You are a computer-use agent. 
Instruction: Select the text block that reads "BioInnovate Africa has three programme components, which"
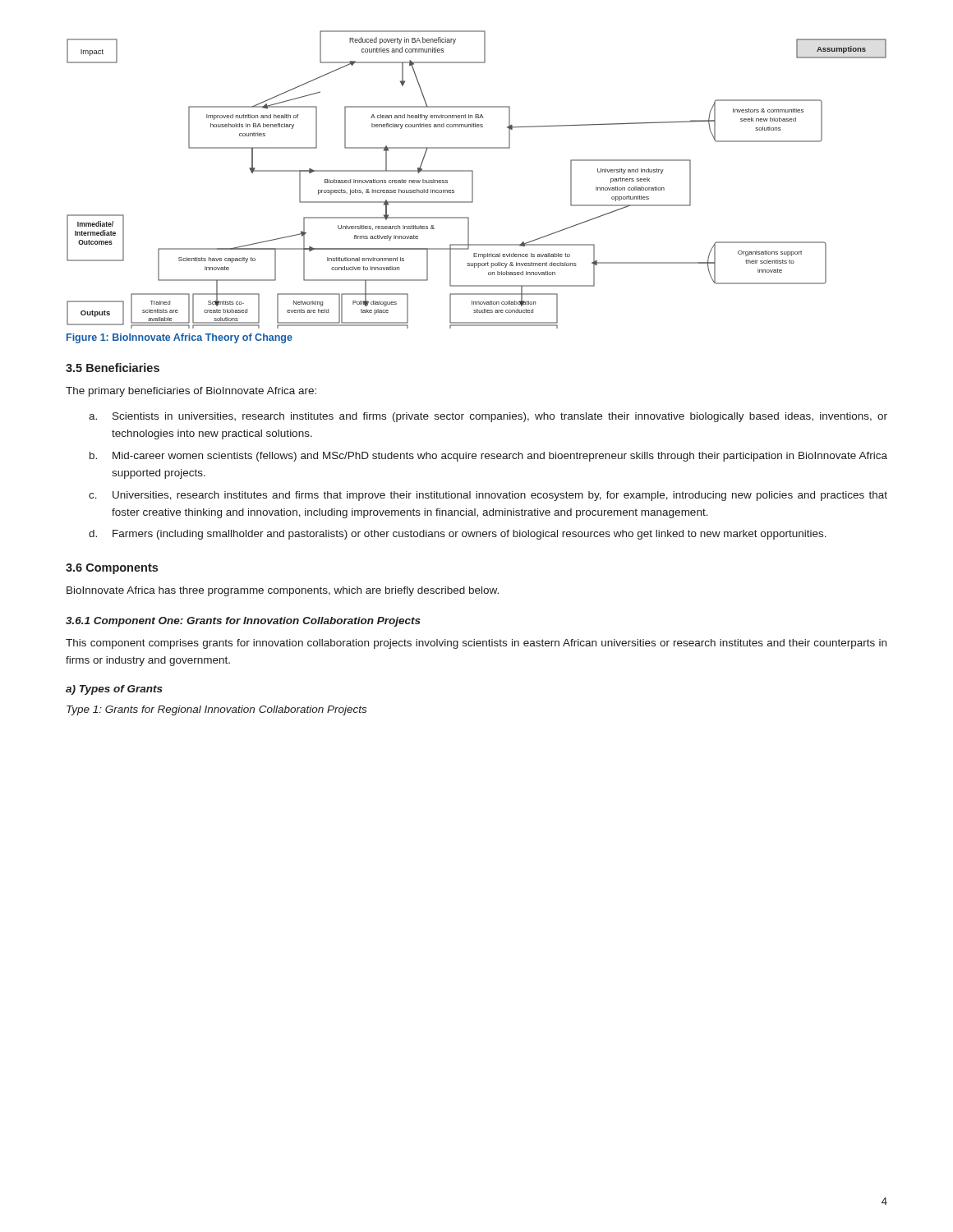tap(283, 590)
